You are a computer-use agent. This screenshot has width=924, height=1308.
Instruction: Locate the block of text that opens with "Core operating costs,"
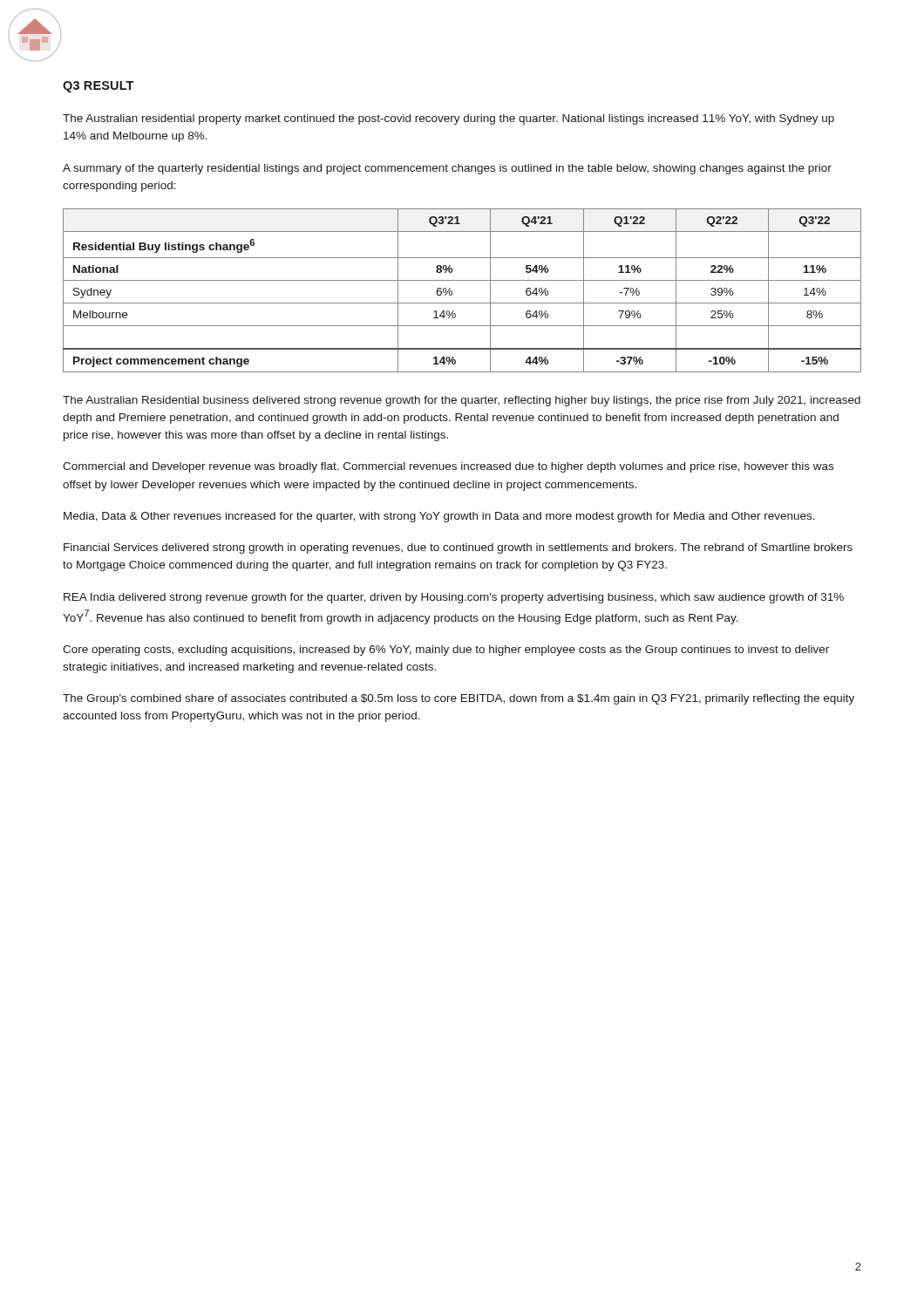446,658
